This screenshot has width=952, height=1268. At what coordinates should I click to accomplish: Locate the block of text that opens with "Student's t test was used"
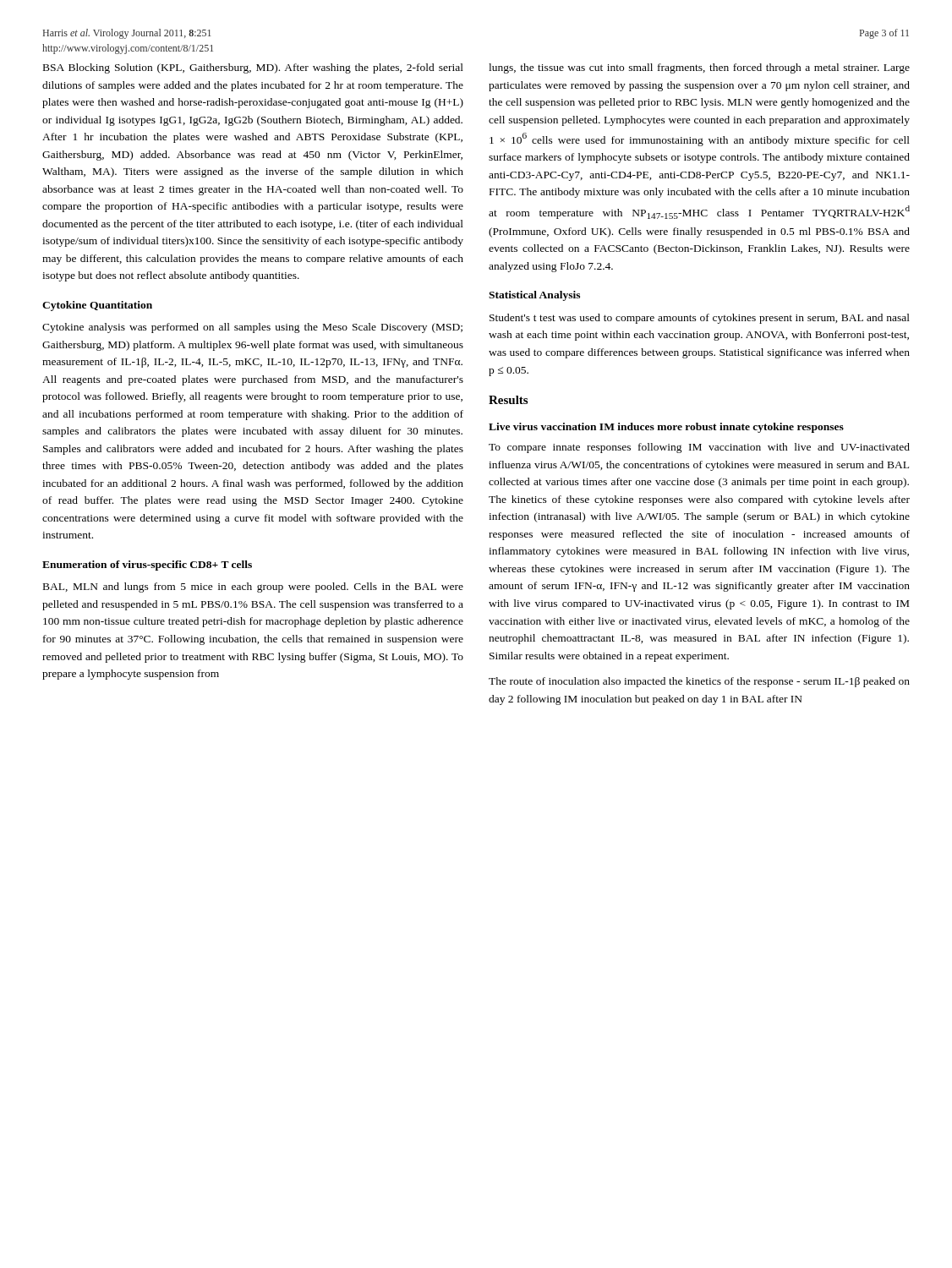pos(699,344)
